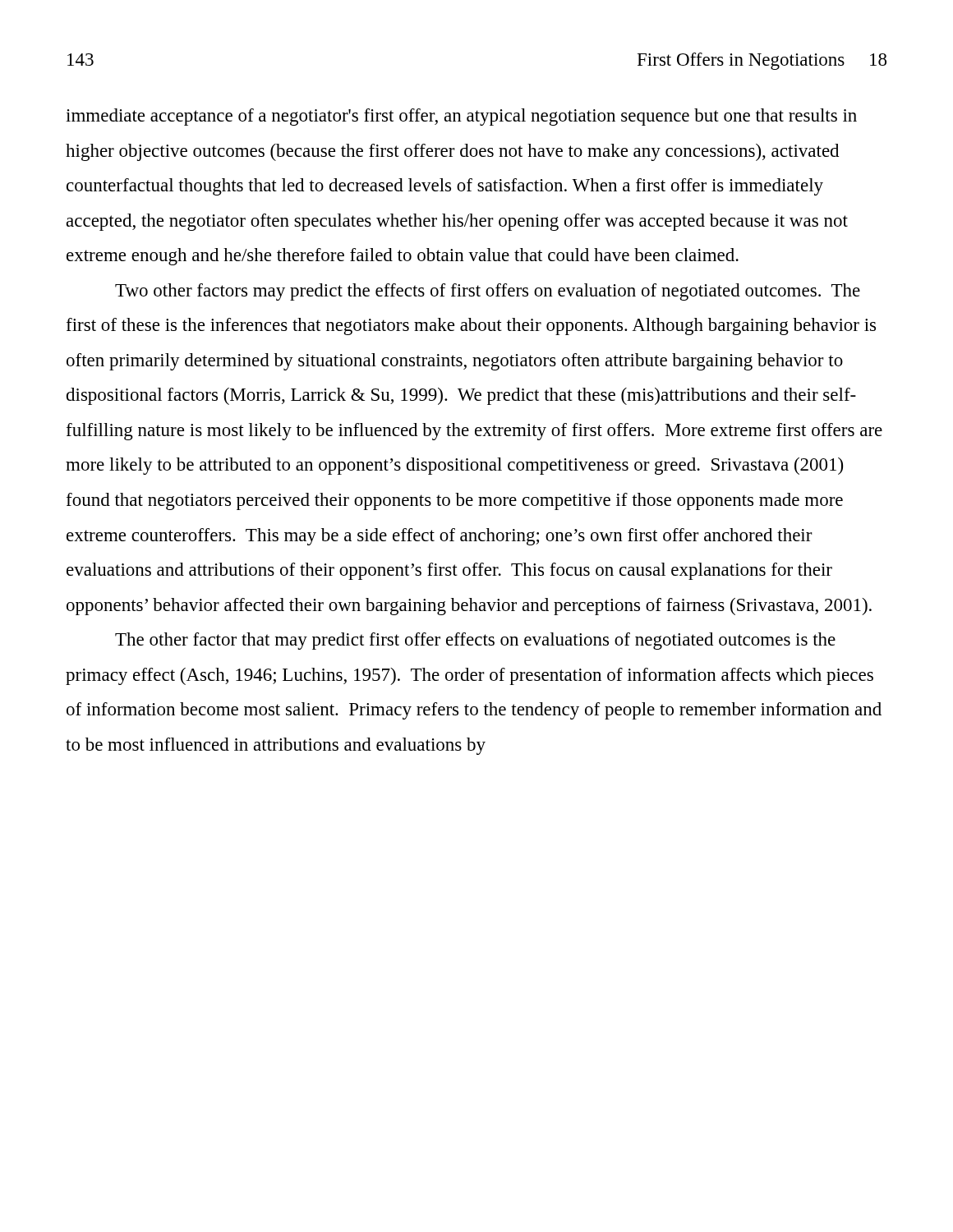Point to the text starting "Two other factors may"
The height and width of the screenshot is (1232, 953).
point(474,447)
